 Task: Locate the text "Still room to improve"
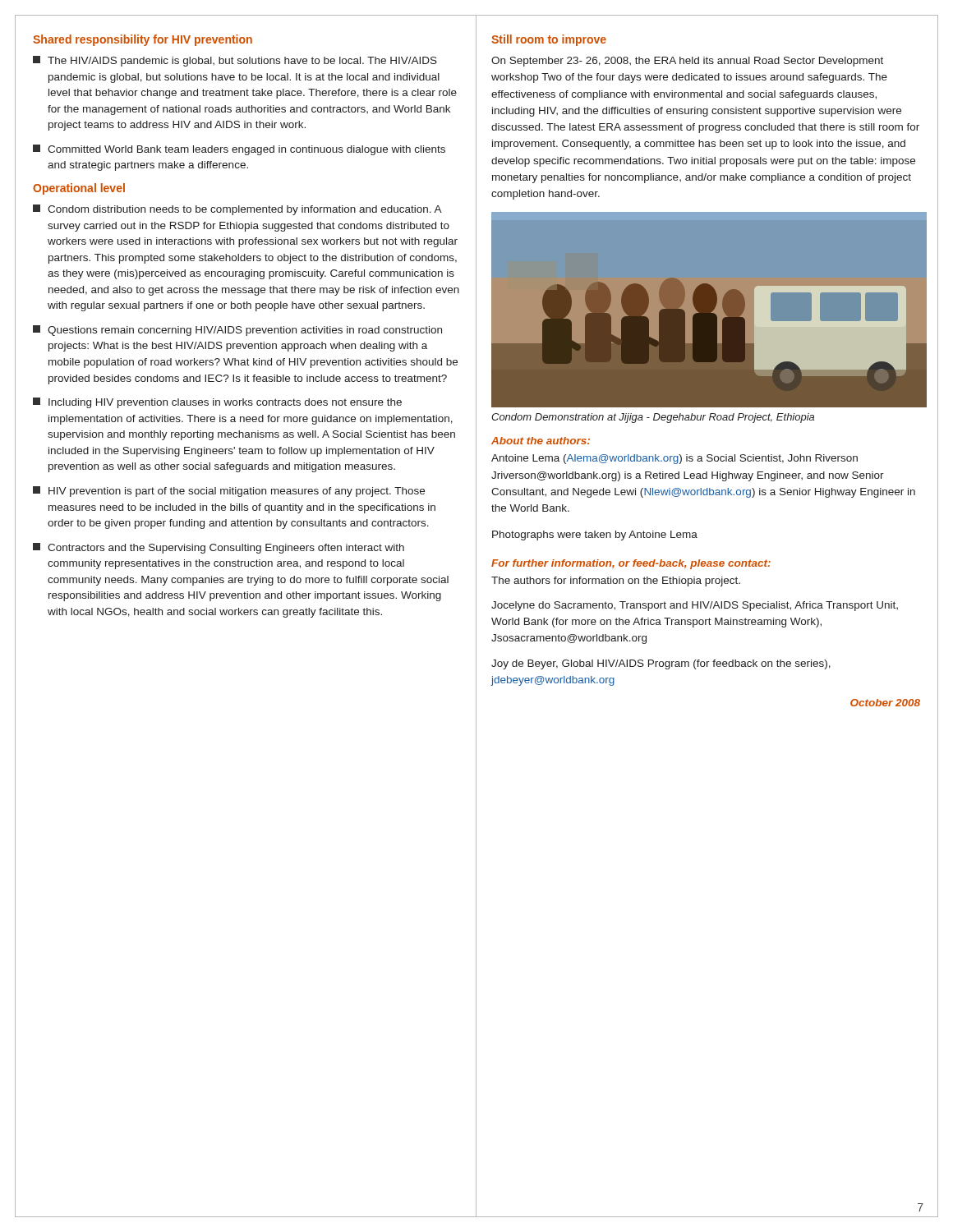tap(549, 39)
